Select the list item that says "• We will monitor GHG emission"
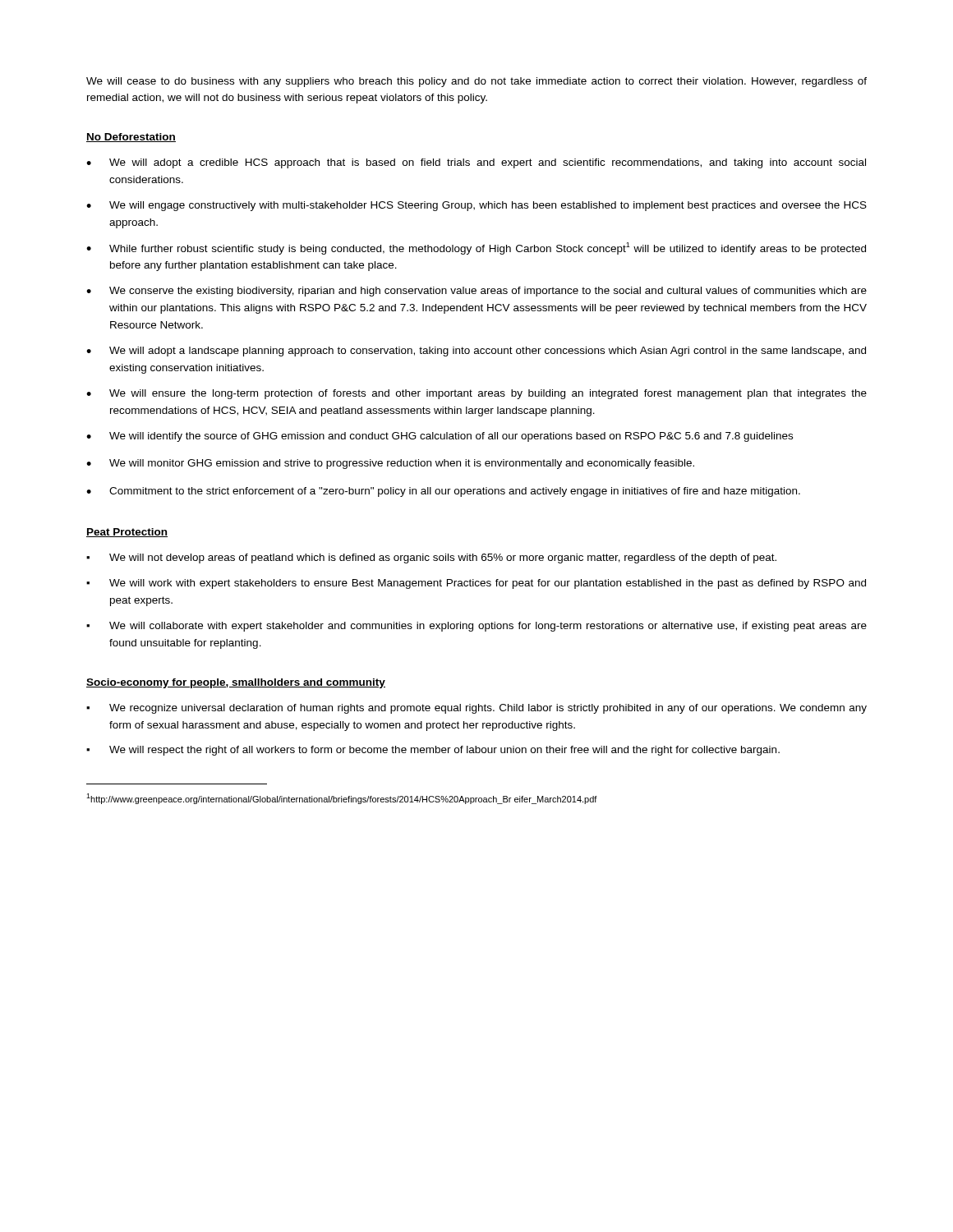953x1232 pixels. 476,465
